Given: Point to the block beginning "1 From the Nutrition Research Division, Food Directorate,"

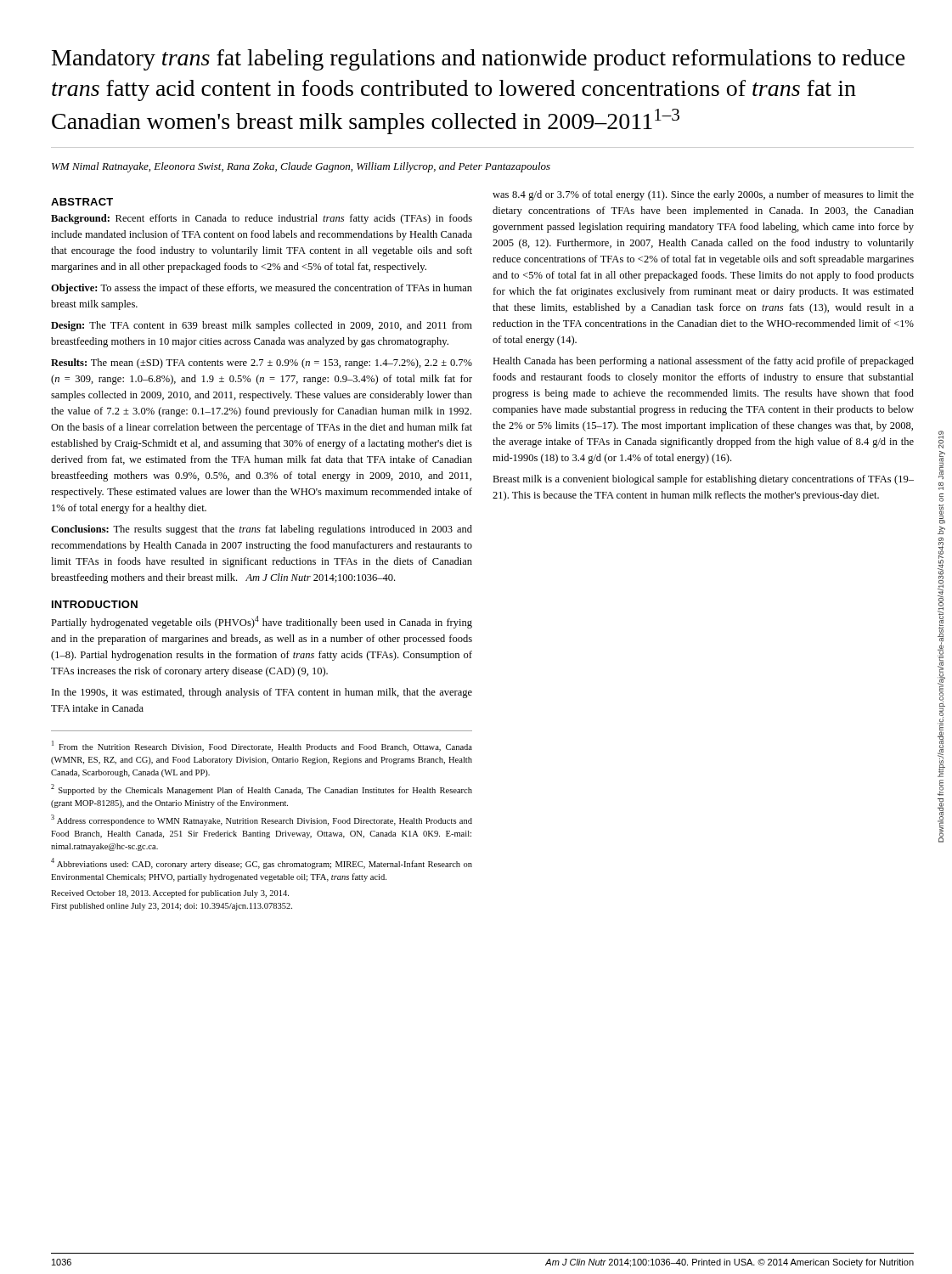Looking at the screenshot, I should coord(262,758).
